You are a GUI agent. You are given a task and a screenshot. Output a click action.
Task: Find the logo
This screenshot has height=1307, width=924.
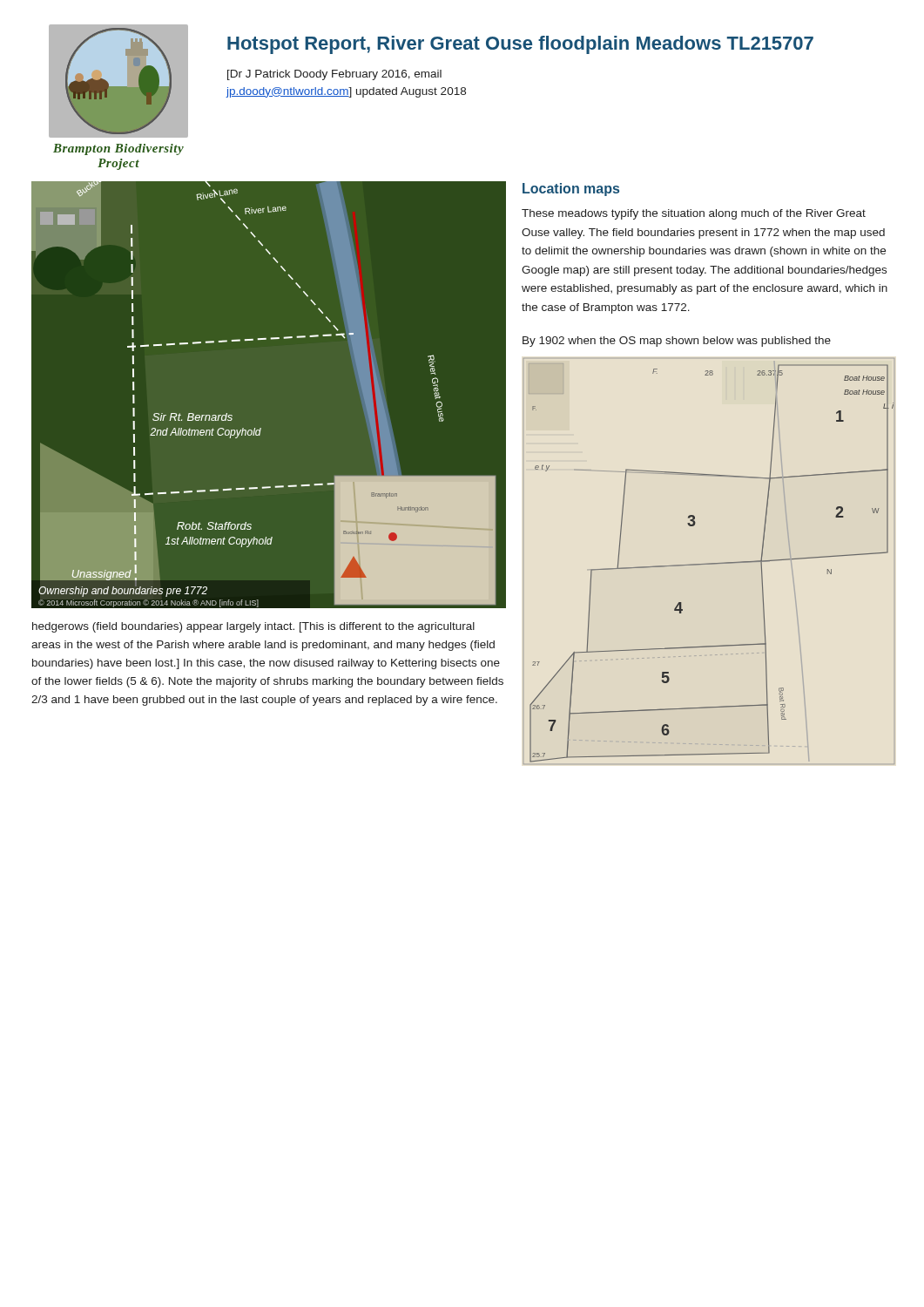coord(118,98)
